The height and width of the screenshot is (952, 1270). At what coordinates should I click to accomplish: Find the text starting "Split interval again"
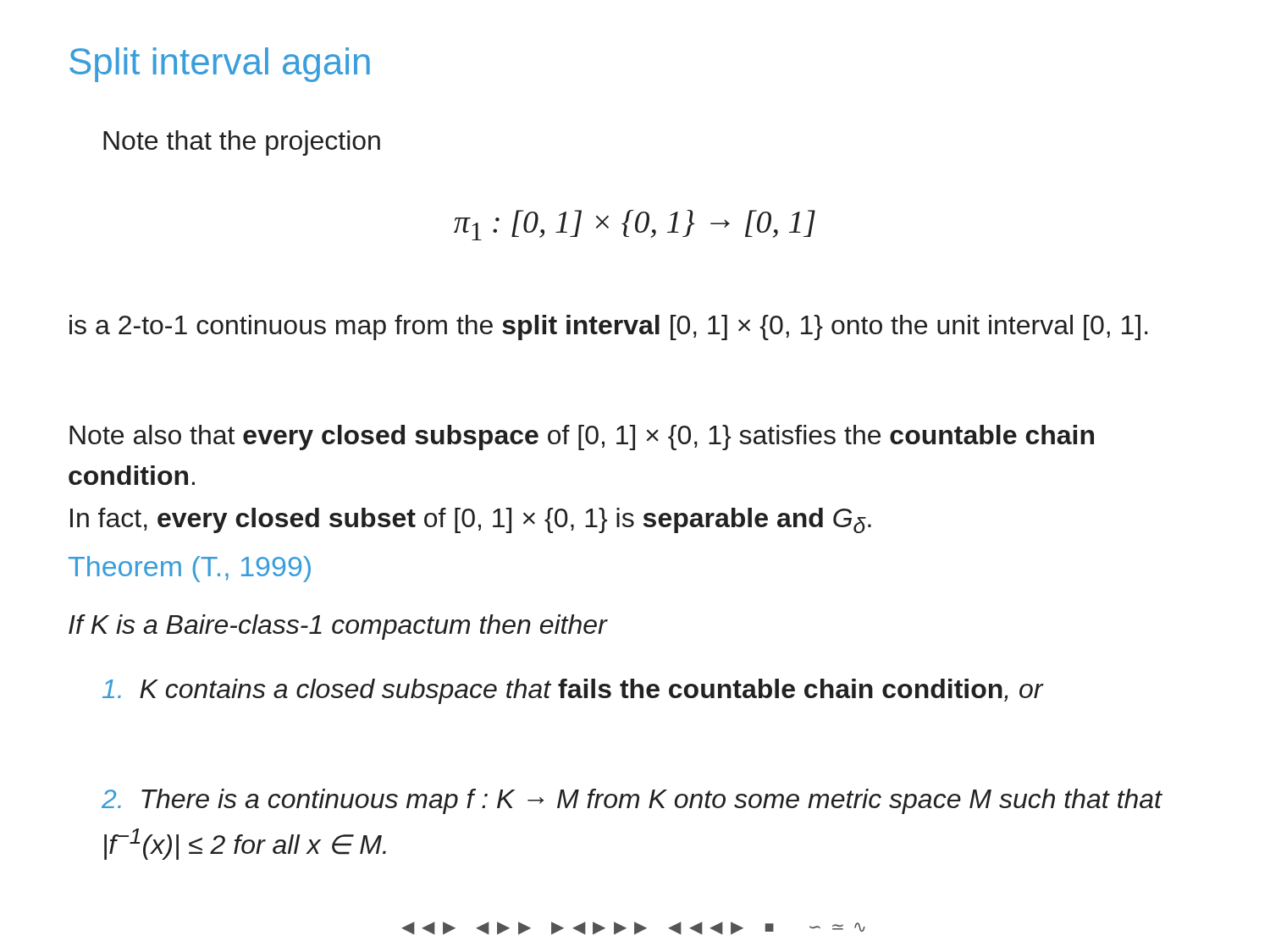pos(220,61)
